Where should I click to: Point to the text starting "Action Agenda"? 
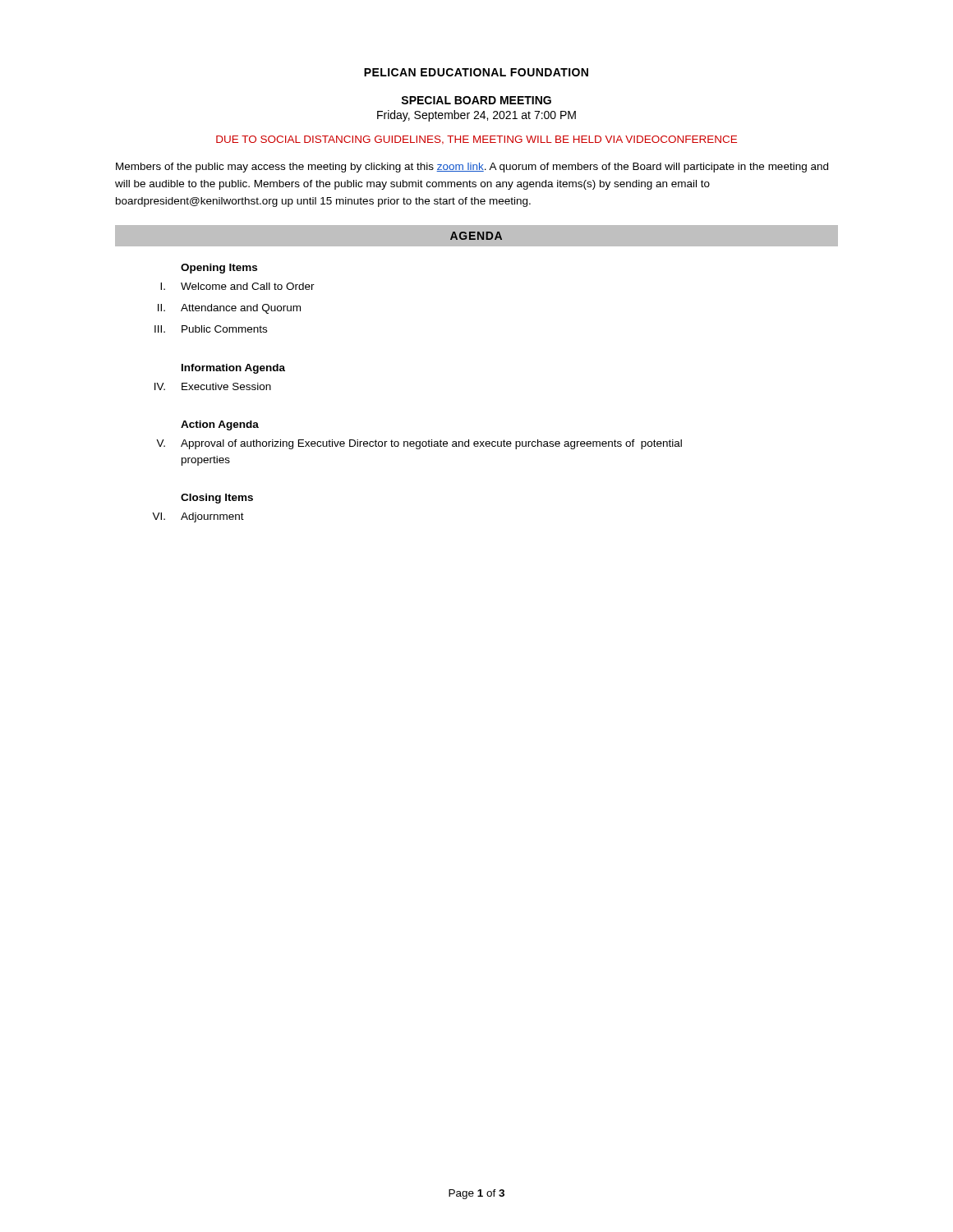click(220, 424)
